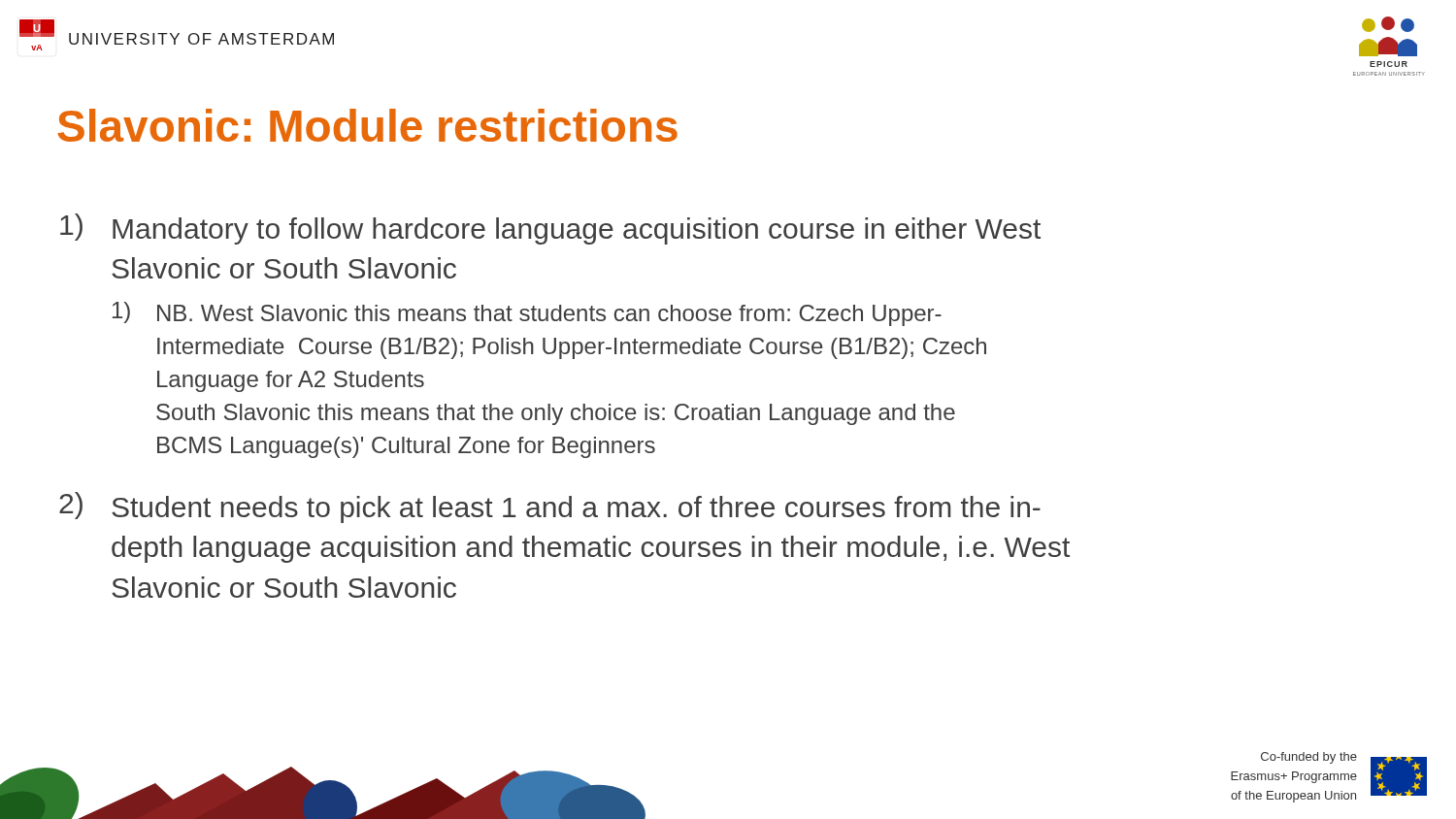The width and height of the screenshot is (1456, 819).
Task: Select the passage starting "1) Mandatory to follow hardcore"
Action: tap(550, 249)
